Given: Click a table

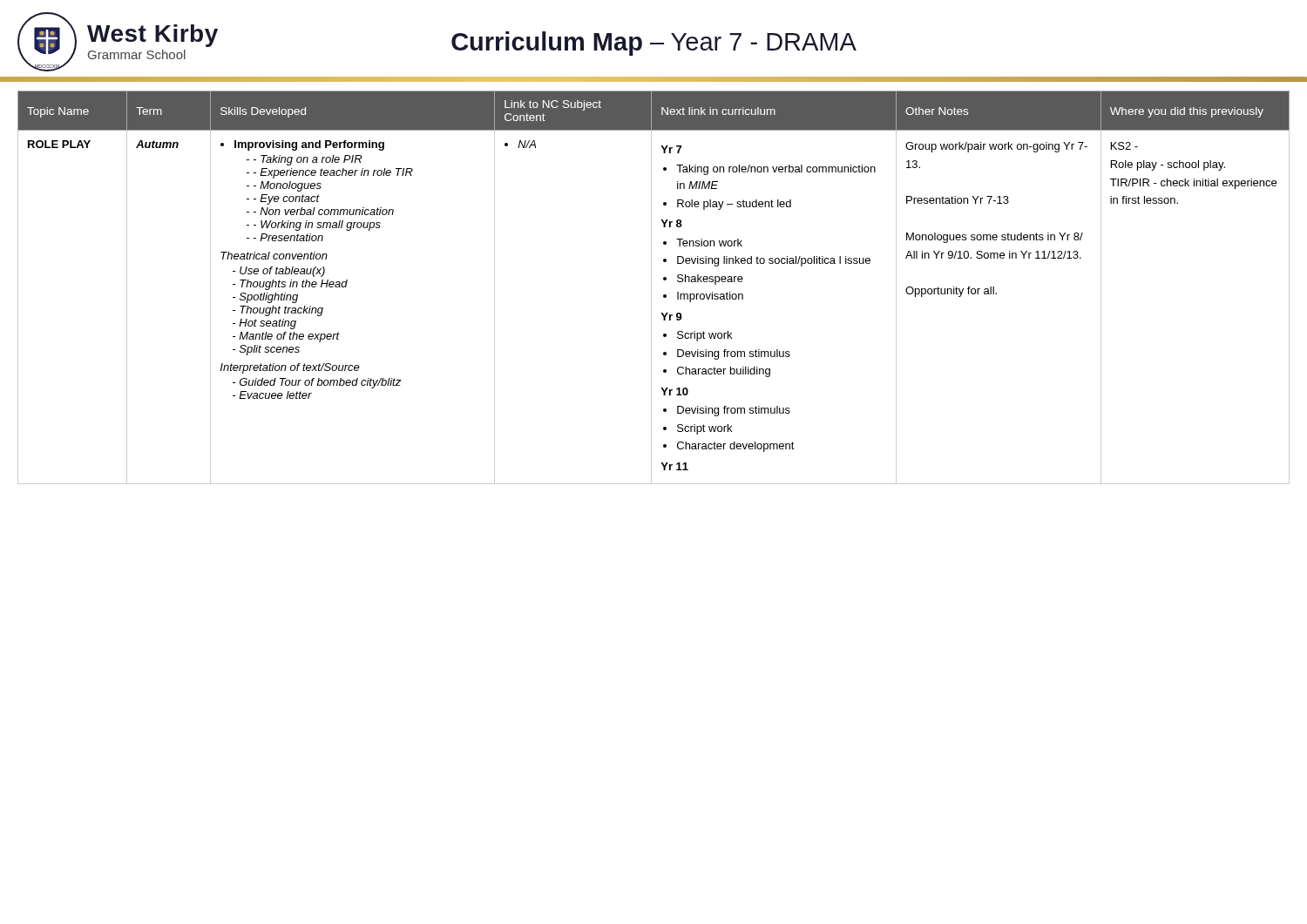Looking at the screenshot, I should point(654,287).
